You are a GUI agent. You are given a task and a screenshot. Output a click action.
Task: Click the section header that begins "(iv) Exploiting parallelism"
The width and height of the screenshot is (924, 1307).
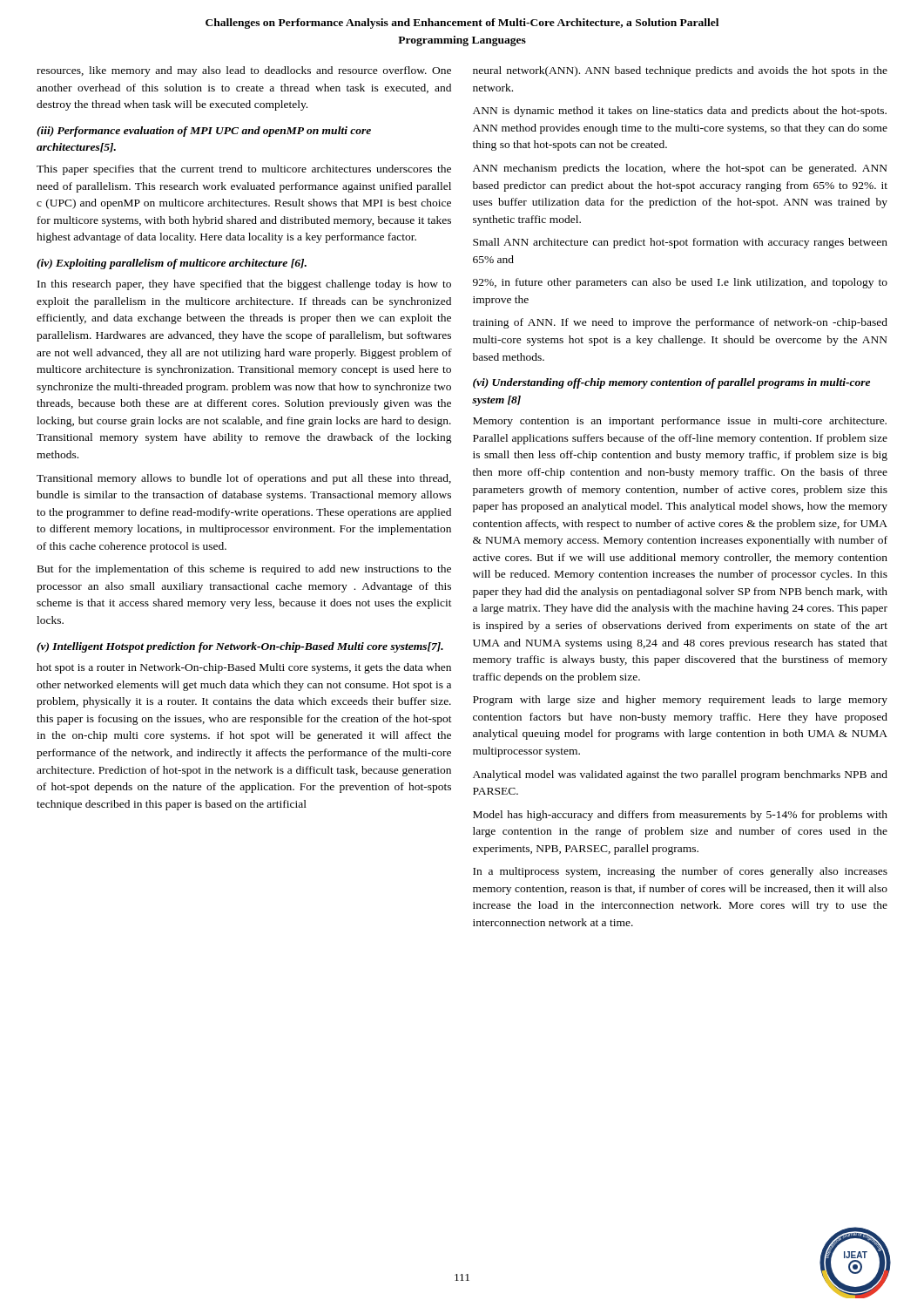click(x=172, y=262)
